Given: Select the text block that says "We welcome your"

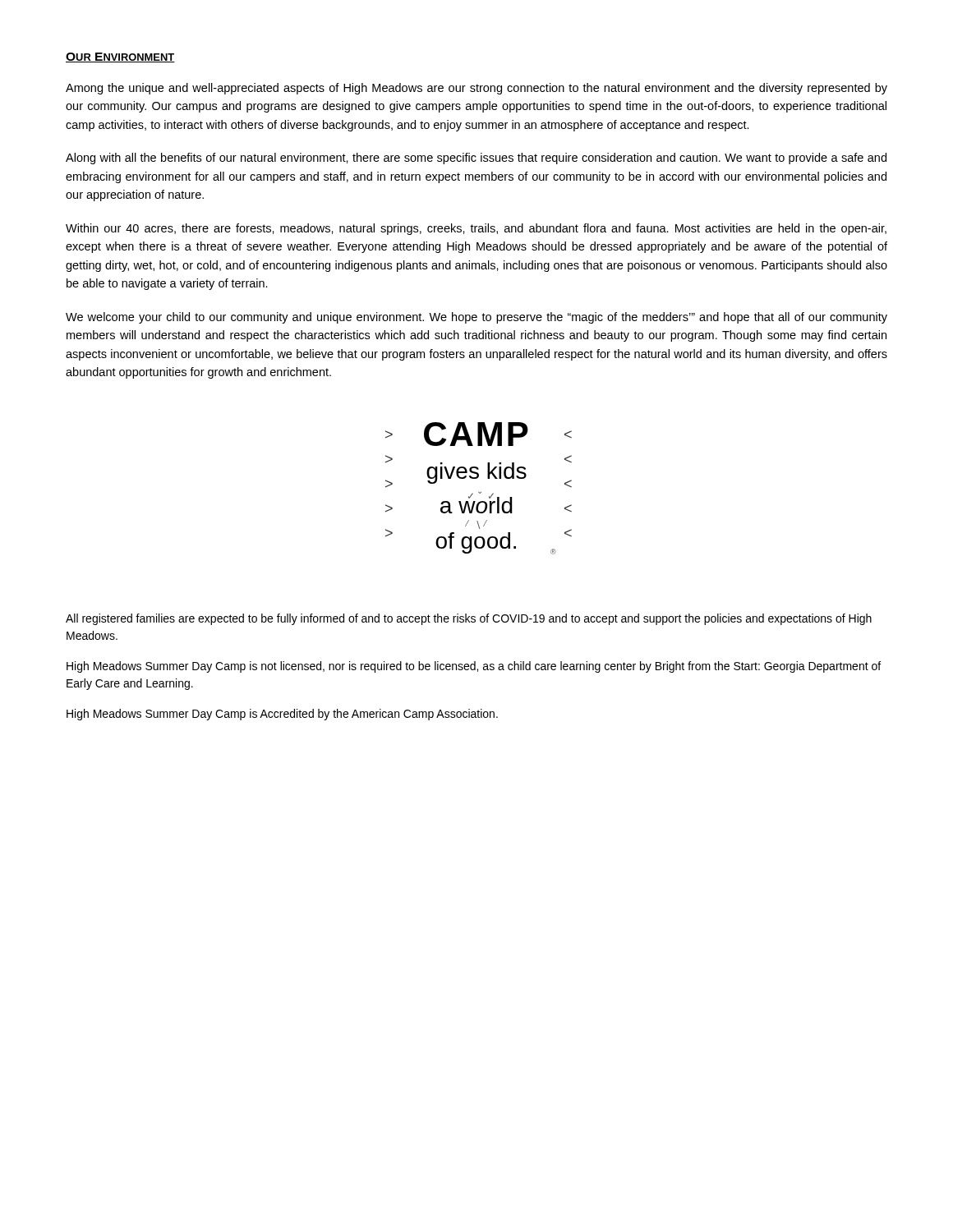Looking at the screenshot, I should (x=476, y=344).
